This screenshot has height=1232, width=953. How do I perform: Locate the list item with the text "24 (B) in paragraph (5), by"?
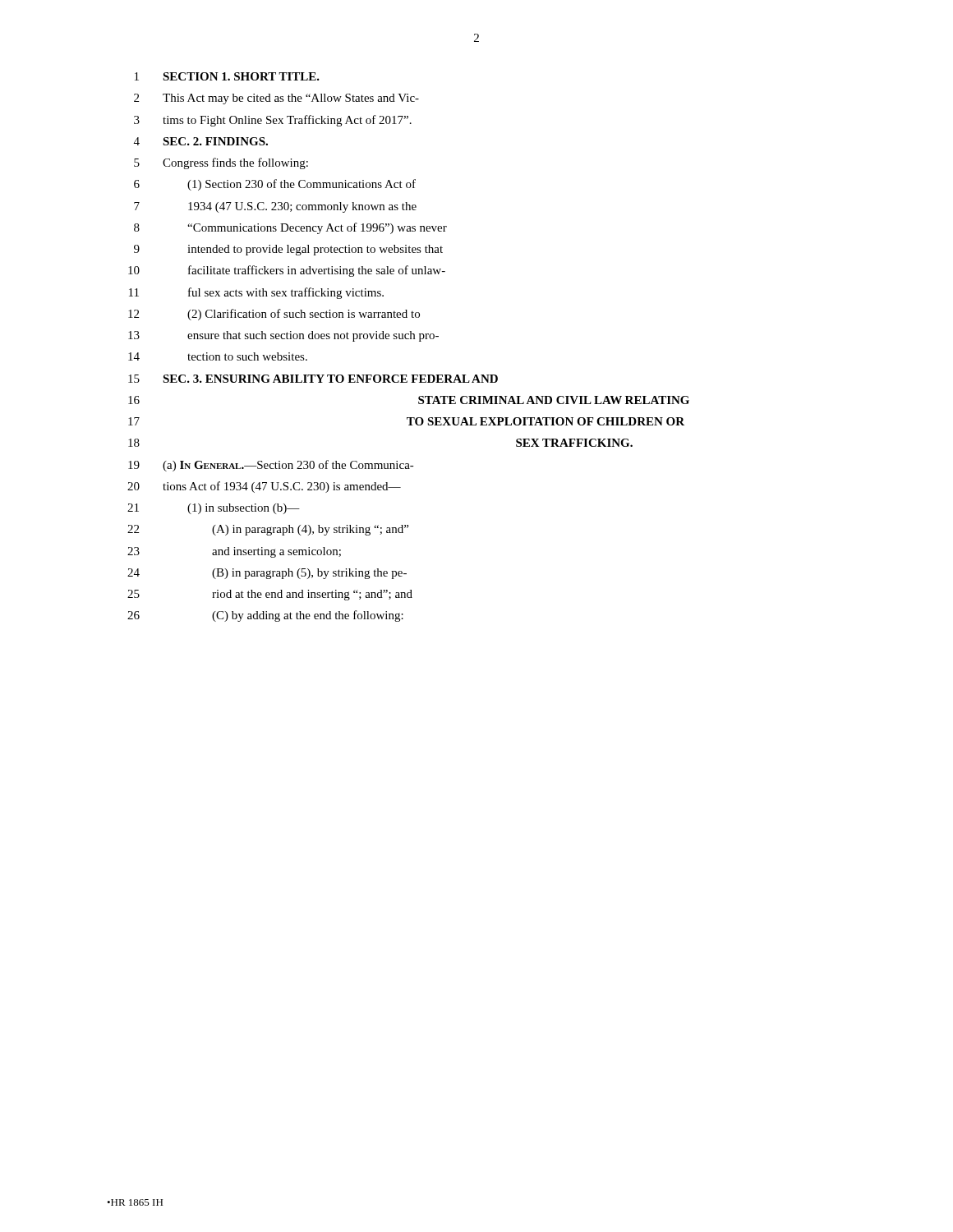267,574
